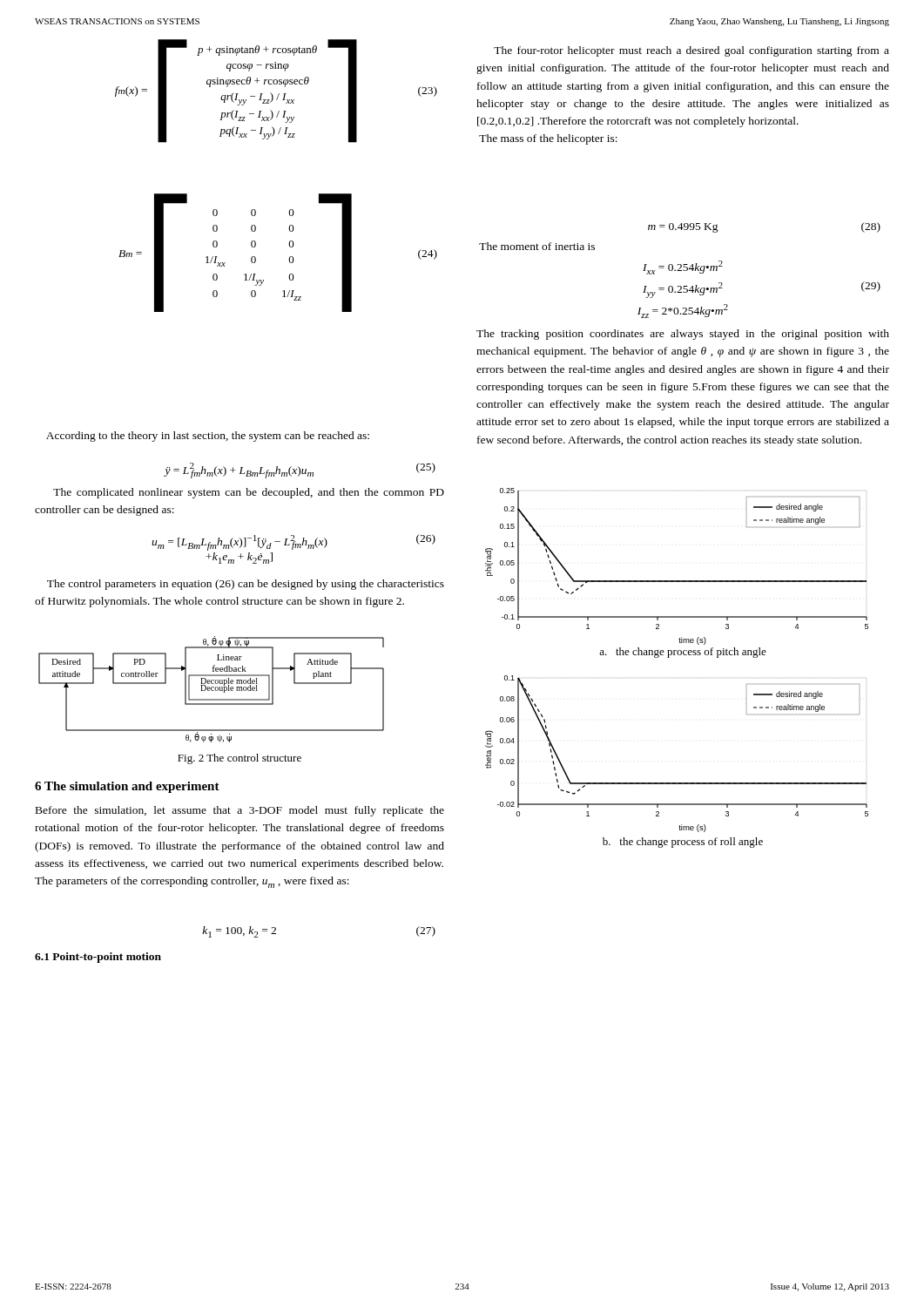The height and width of the screenshot is (1307, 924).
Task: Click on the formula that reads "Izz = 2*0.254kg•m2"
Action: tap(683, 310)
